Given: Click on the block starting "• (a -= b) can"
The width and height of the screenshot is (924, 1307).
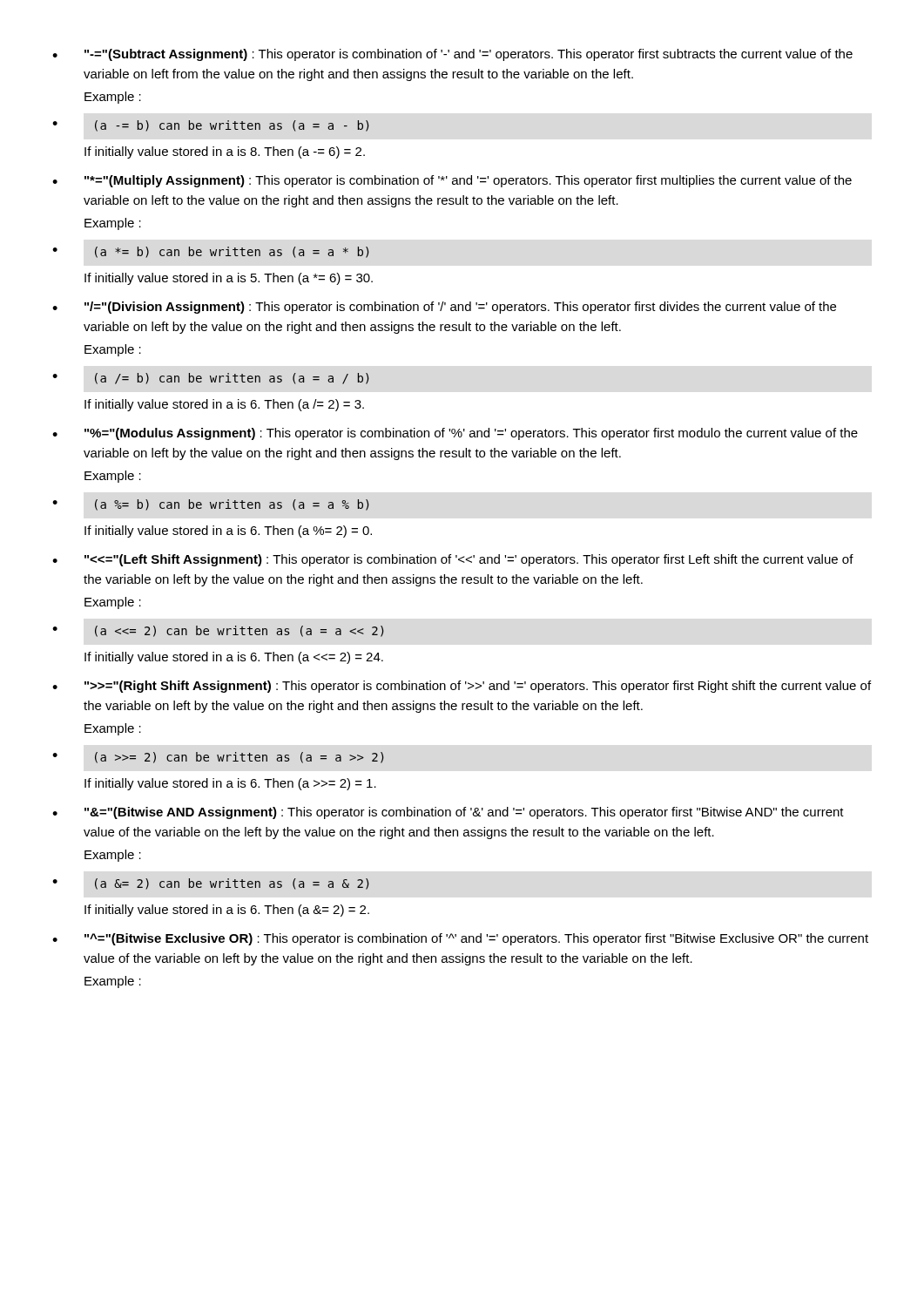Looking at the screenshot, I should (211, 126).
